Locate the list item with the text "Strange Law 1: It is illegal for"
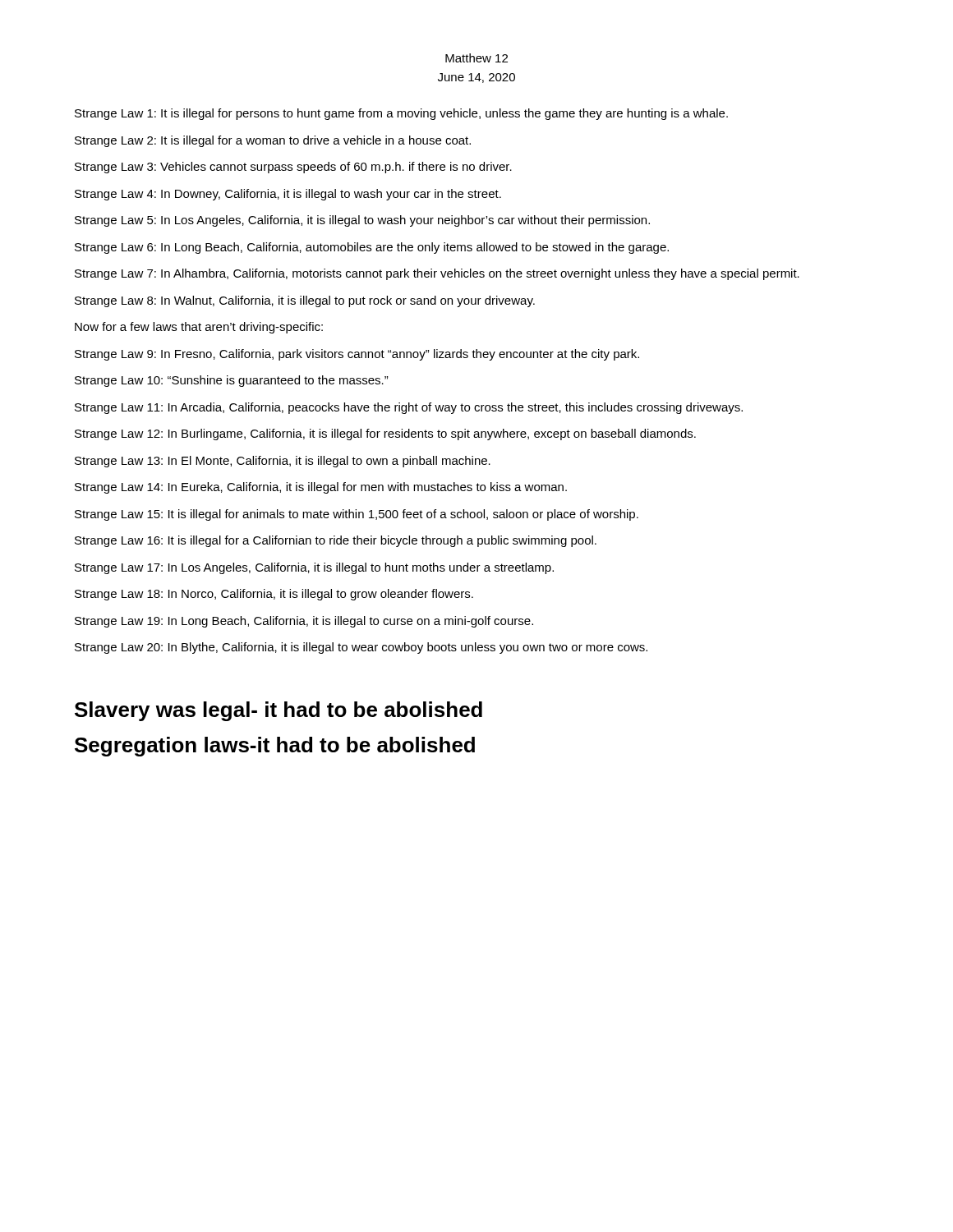The height and width of the screenshot is (1232, 953). 401,113
